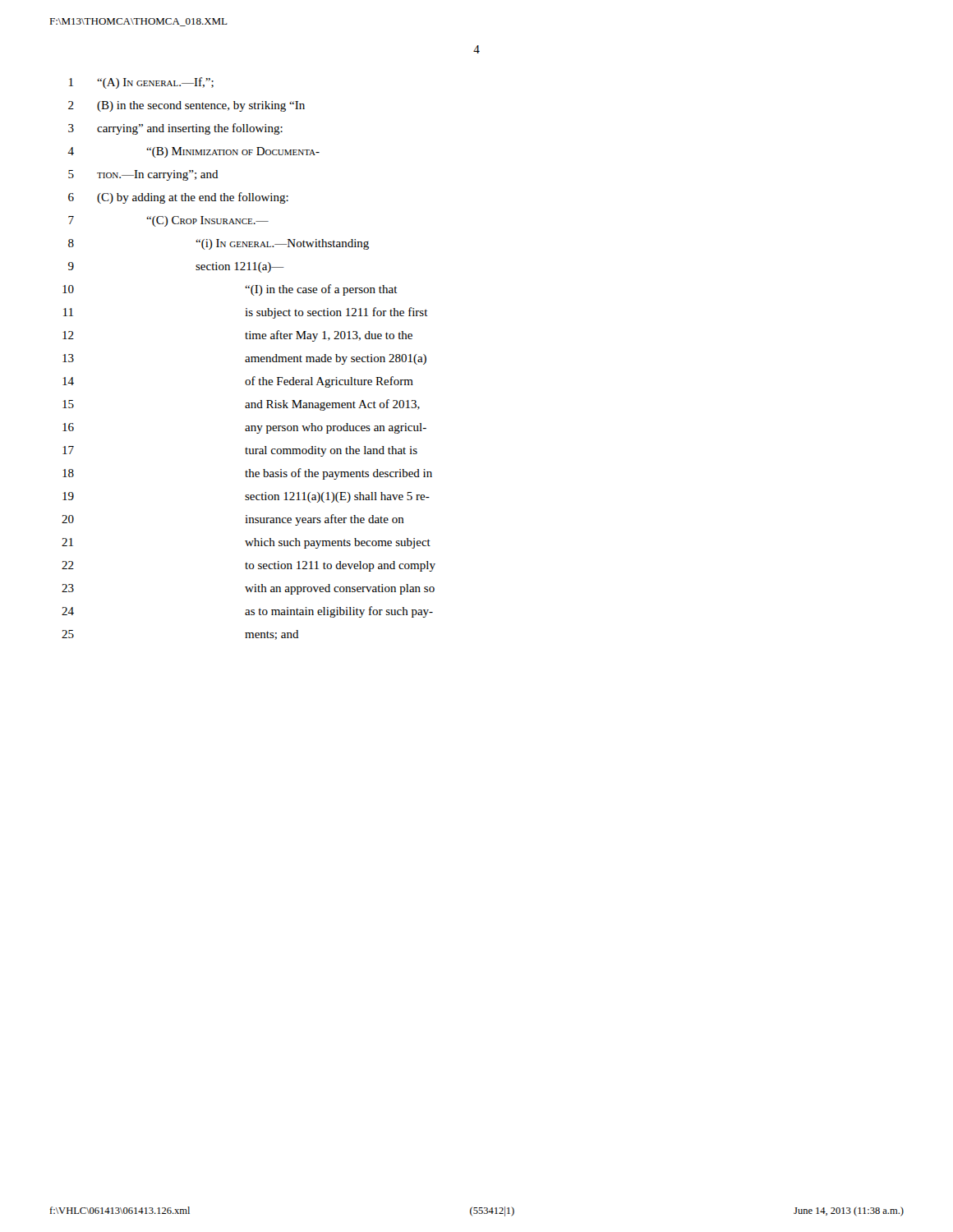Select the list item with the text "24 as to maintain"
Image resolution: width=953 pixels, height=1232 pixels.
(x=247, y=612)
